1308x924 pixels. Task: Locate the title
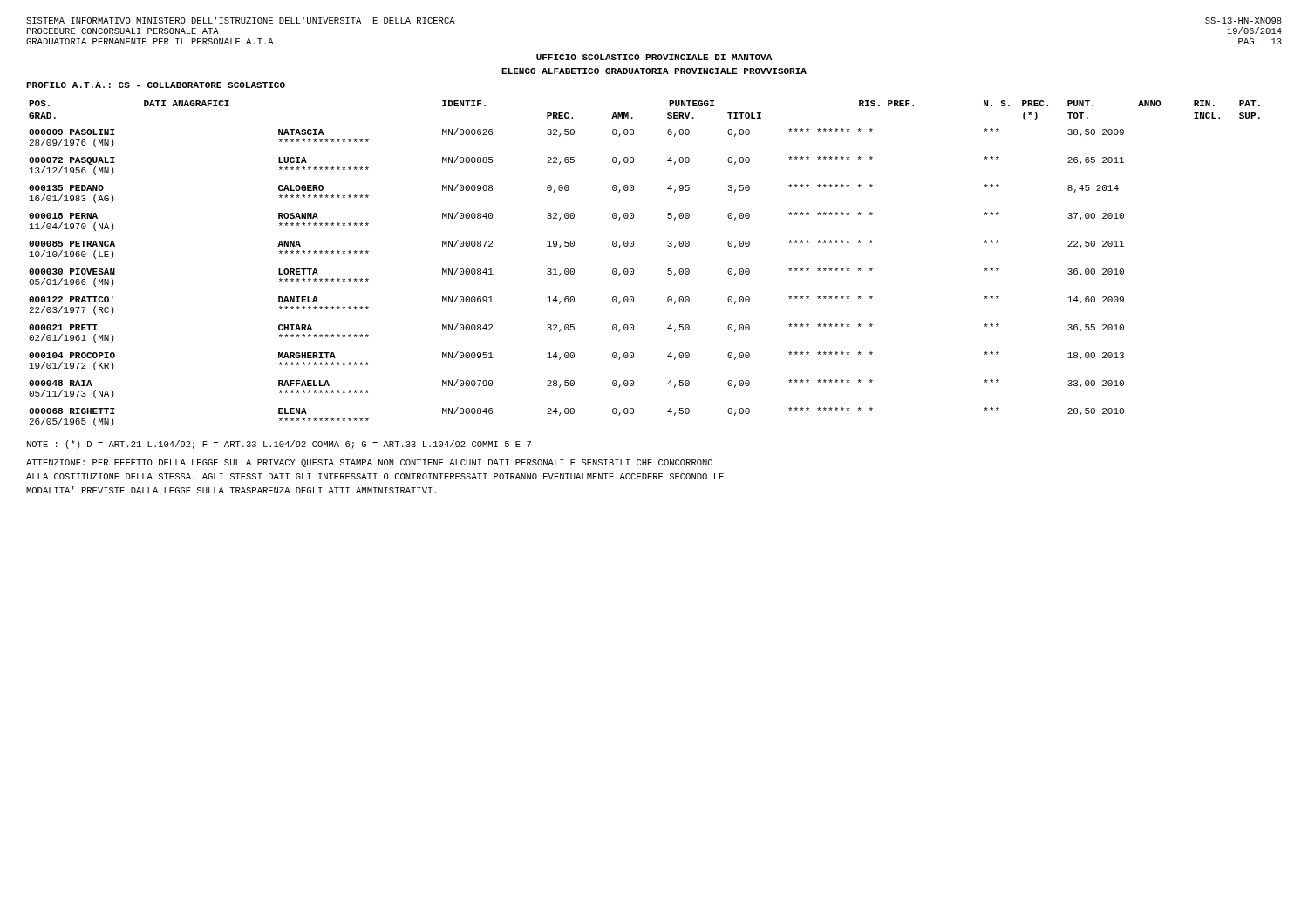[654, 58]
